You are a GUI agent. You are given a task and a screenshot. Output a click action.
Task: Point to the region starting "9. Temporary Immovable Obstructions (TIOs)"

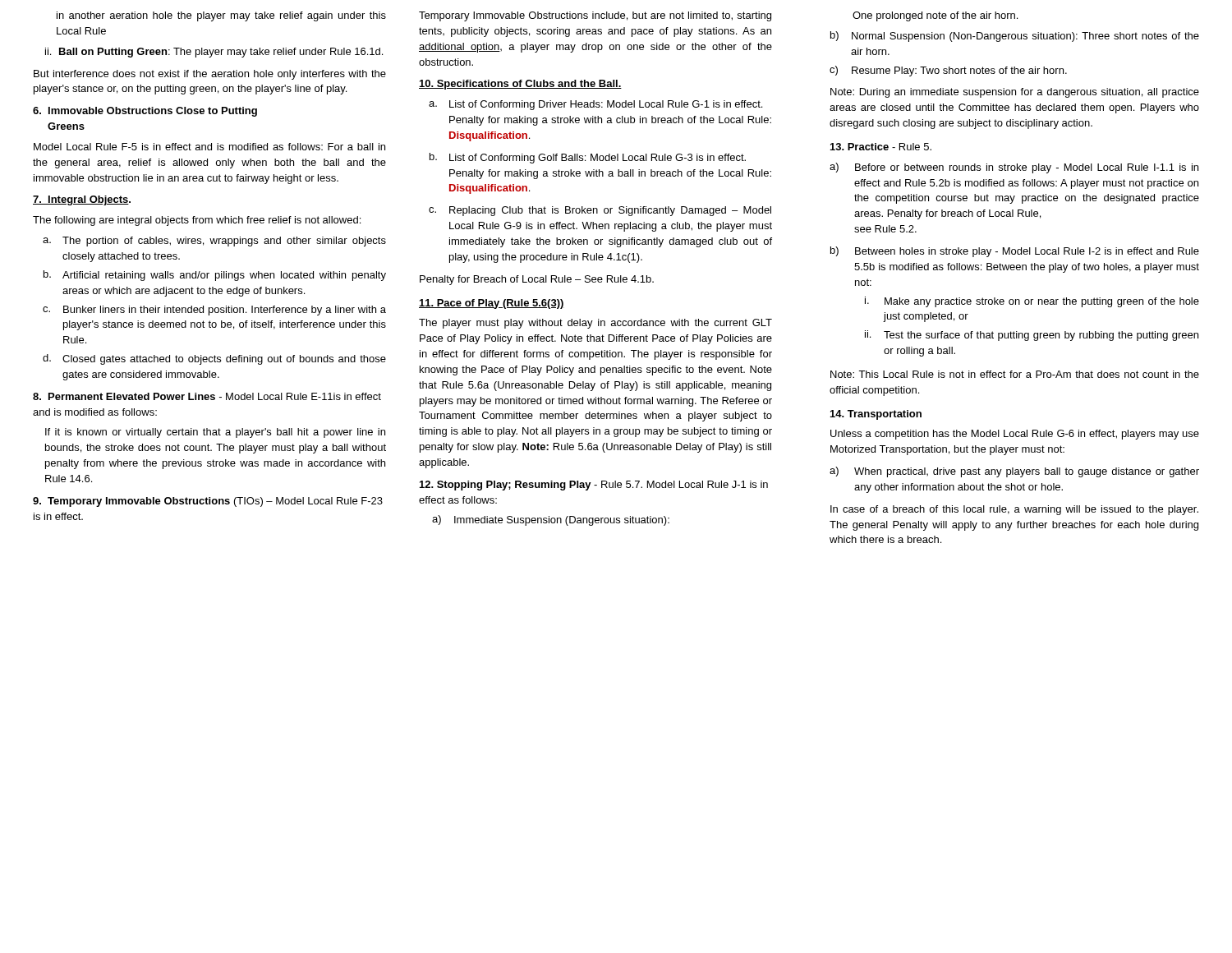tap(209, 509)
